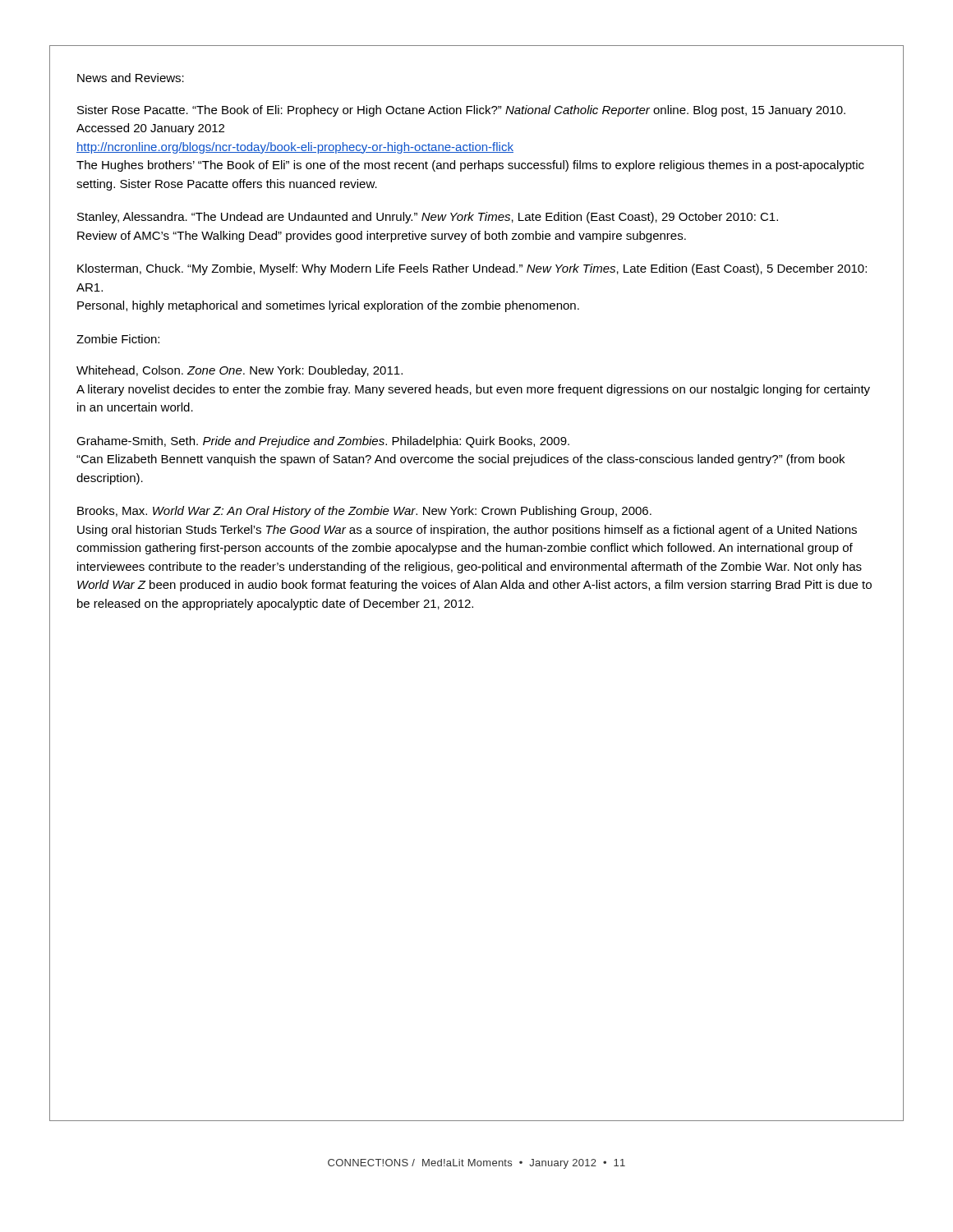Viewport: 953px width, 1232px height.
Task: Click on the passage starting "Zombie Fiction:"
Action: [x=119, y=338]
